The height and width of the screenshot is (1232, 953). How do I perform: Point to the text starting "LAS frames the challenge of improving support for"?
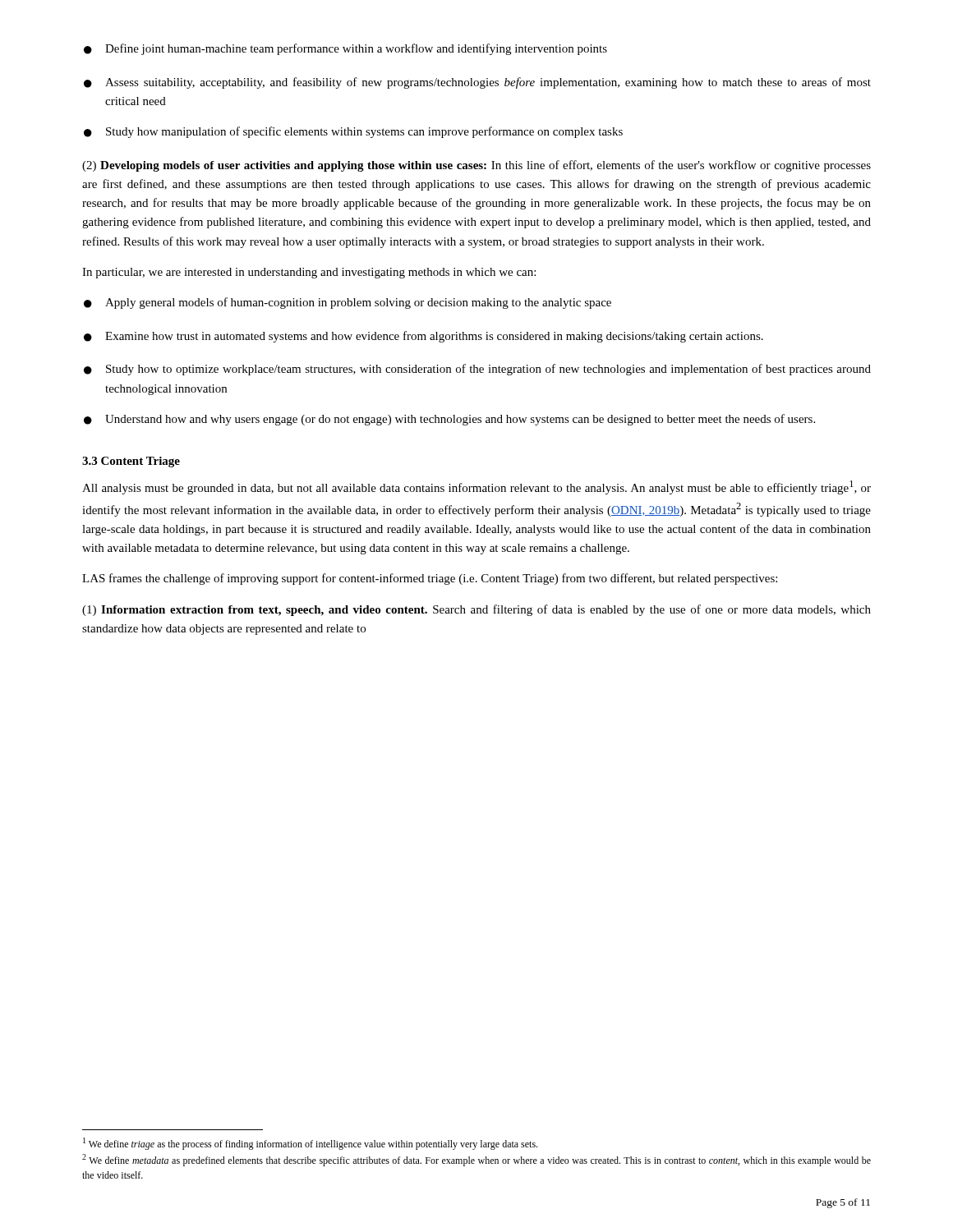(x=430, y=579)
